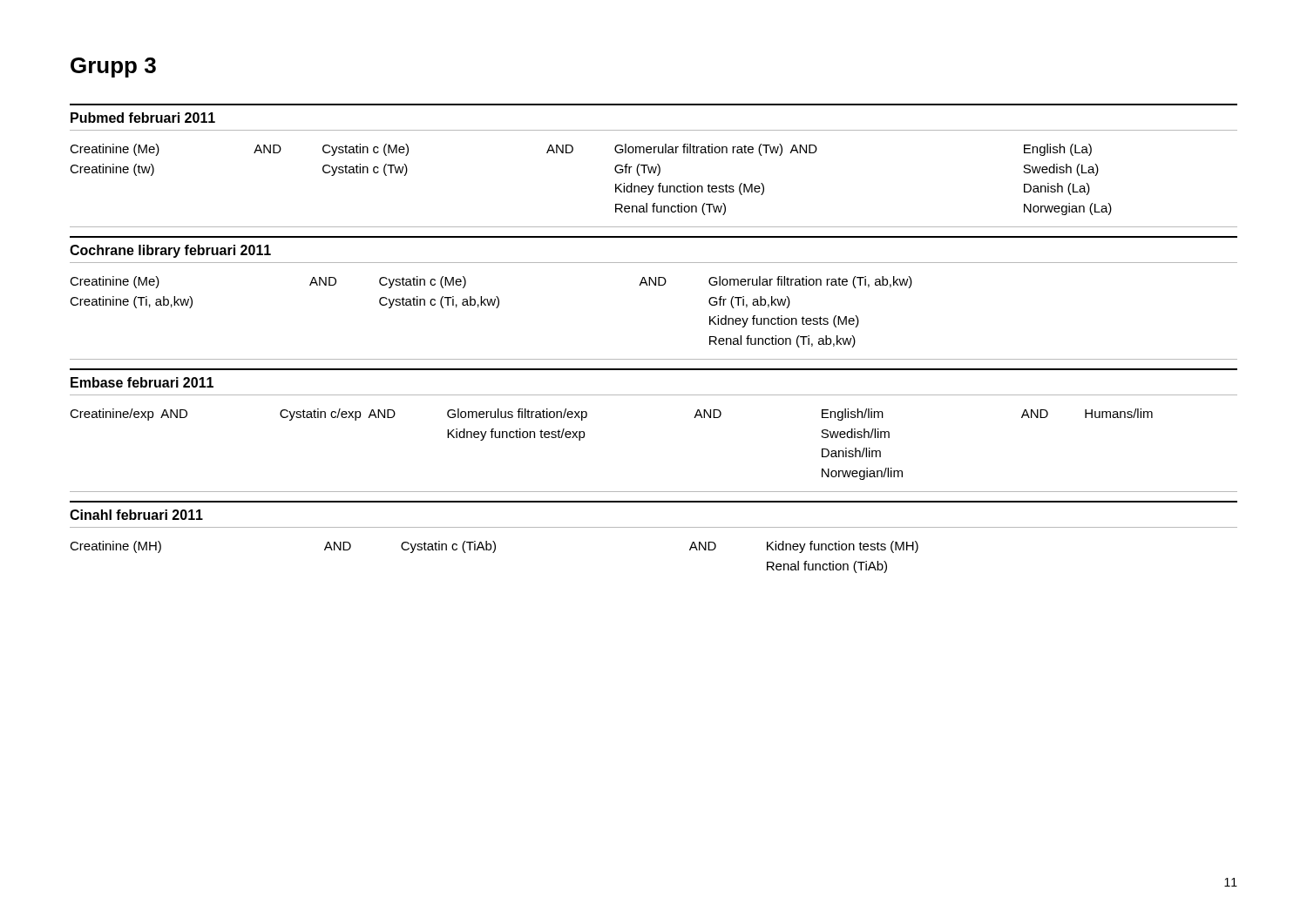Image resolution: width=1307 pixels, height=924 pixels.
Task: Click on the text starting "Grupp 3"
Action: point(113,65)
